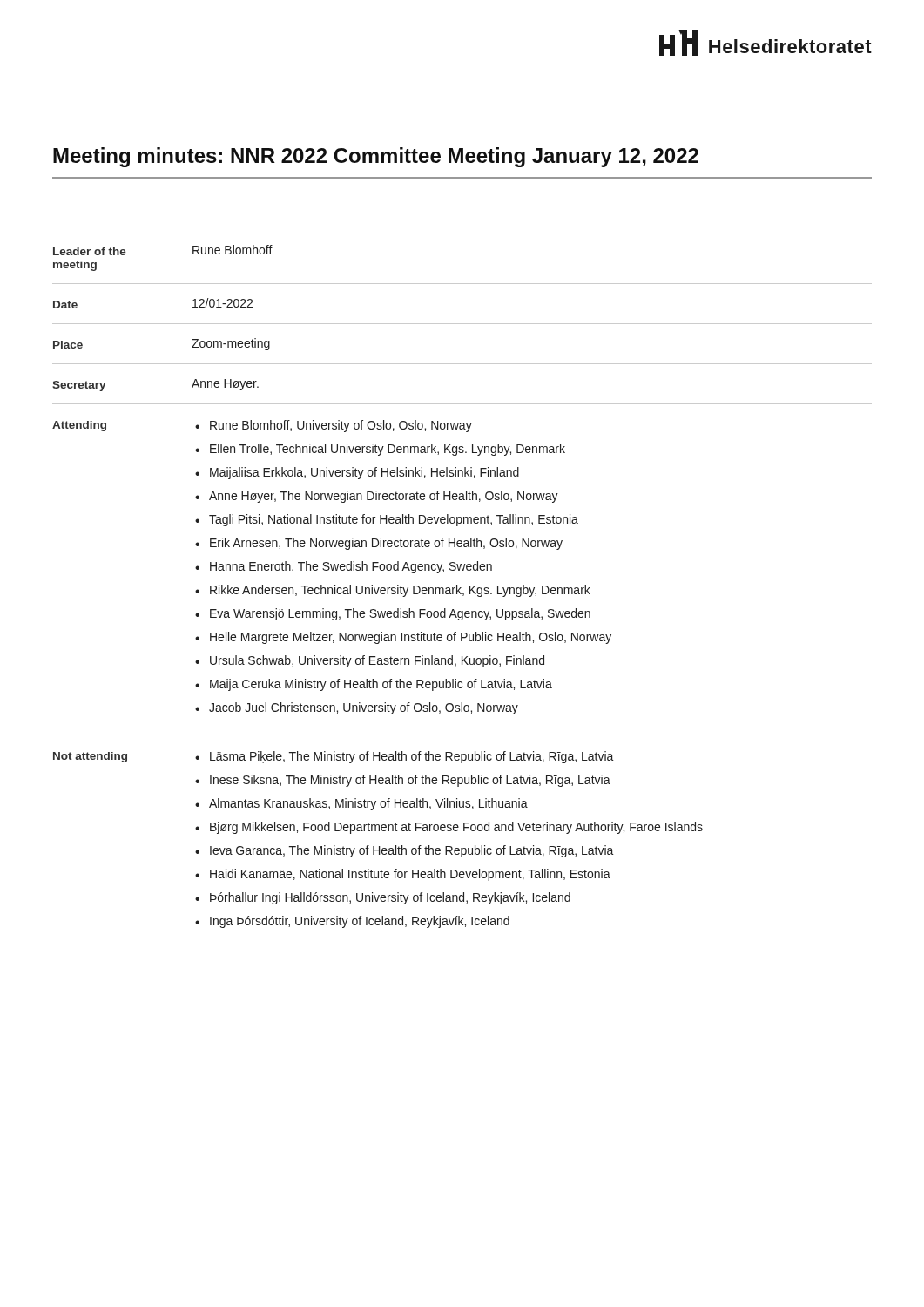Select the element starting "Tagli Pitsi, National Institute for"
This screenshot has width=924, height=1307.
(394, 519)
